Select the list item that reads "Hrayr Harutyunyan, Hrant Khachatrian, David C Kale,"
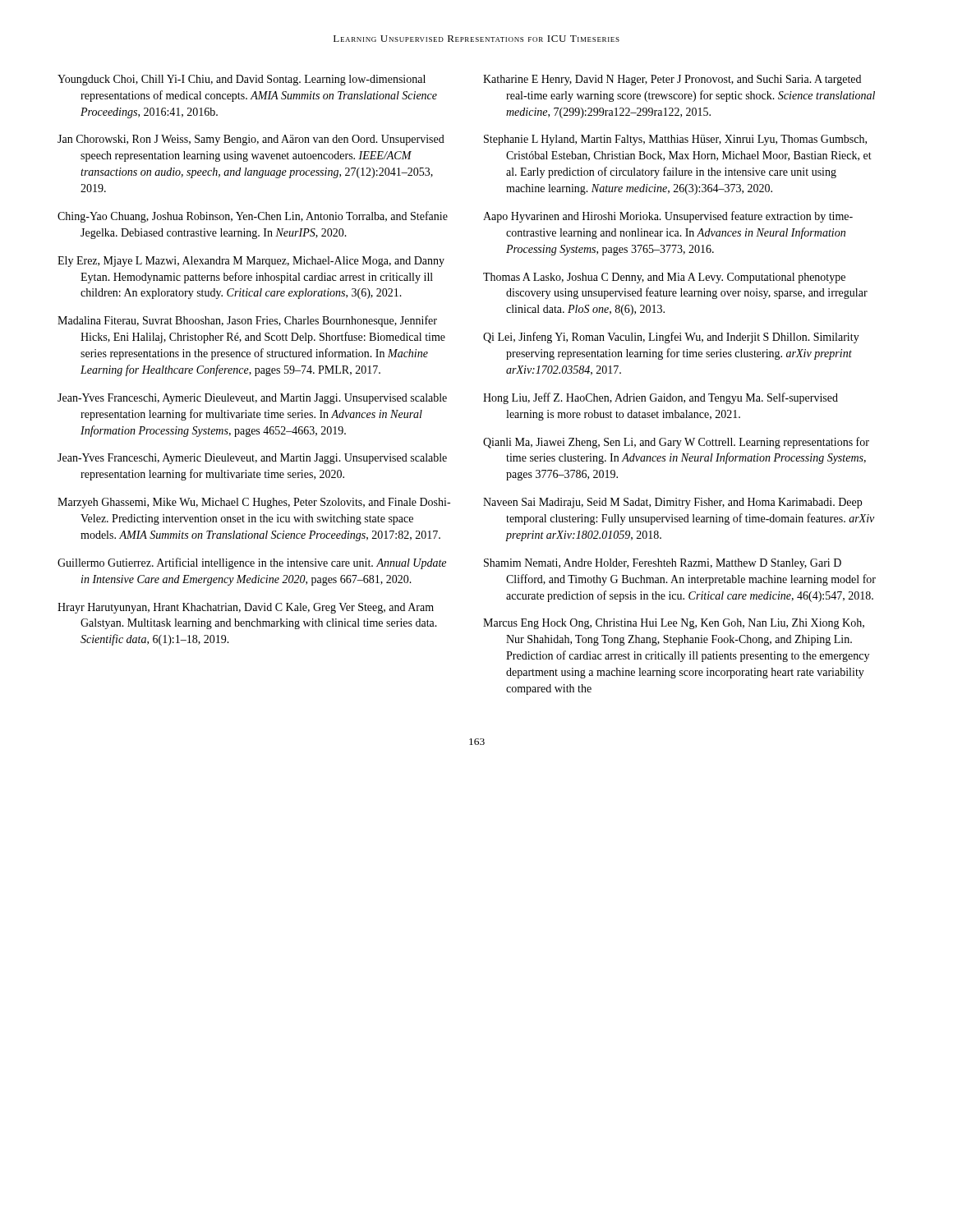The width and height of the screenshot is (953, 1232). pyautogui.click(x=247, y=623)
